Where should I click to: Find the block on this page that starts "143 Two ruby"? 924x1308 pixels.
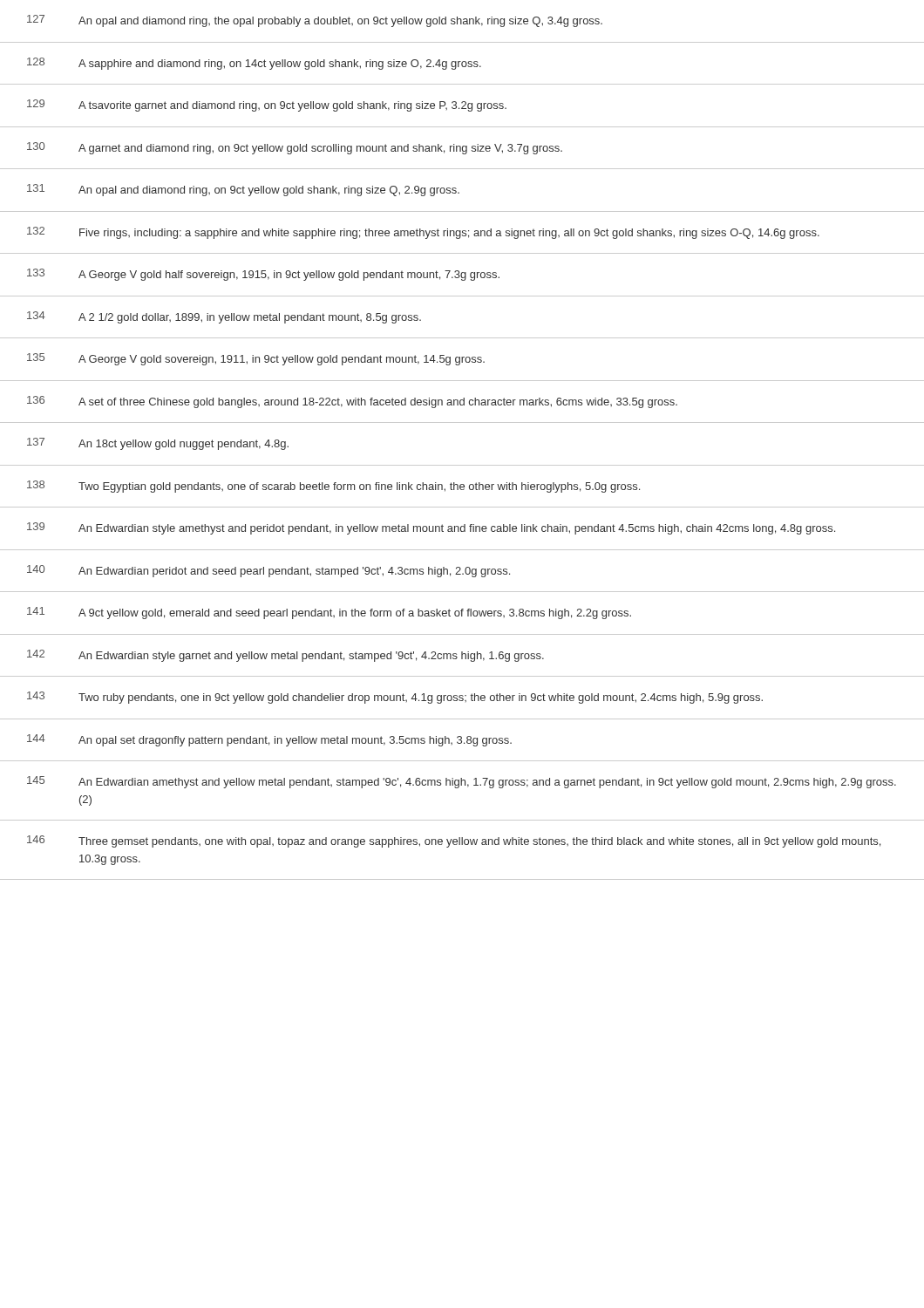395,697
